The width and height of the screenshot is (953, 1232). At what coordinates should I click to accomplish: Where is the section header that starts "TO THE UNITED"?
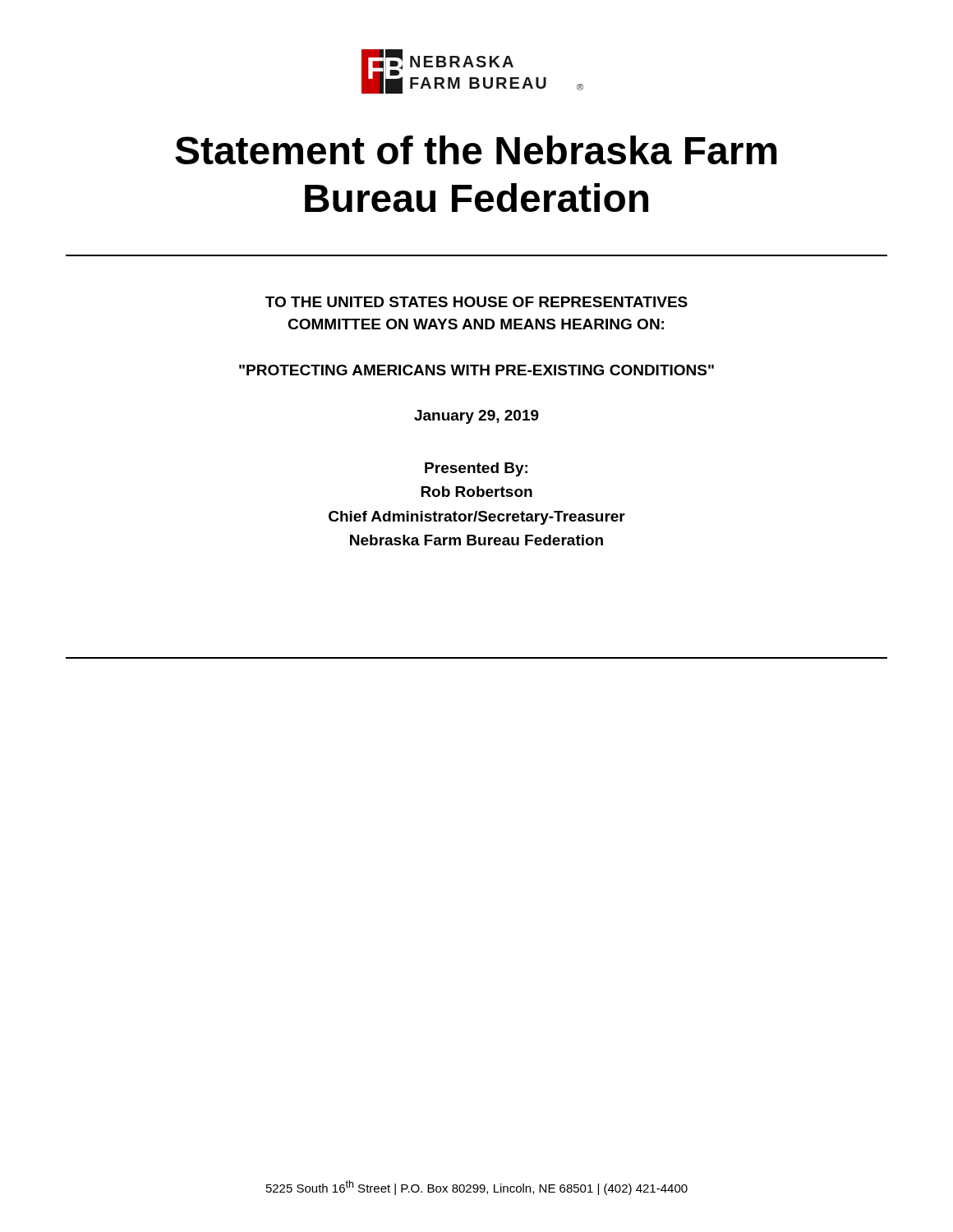[476, 313]
